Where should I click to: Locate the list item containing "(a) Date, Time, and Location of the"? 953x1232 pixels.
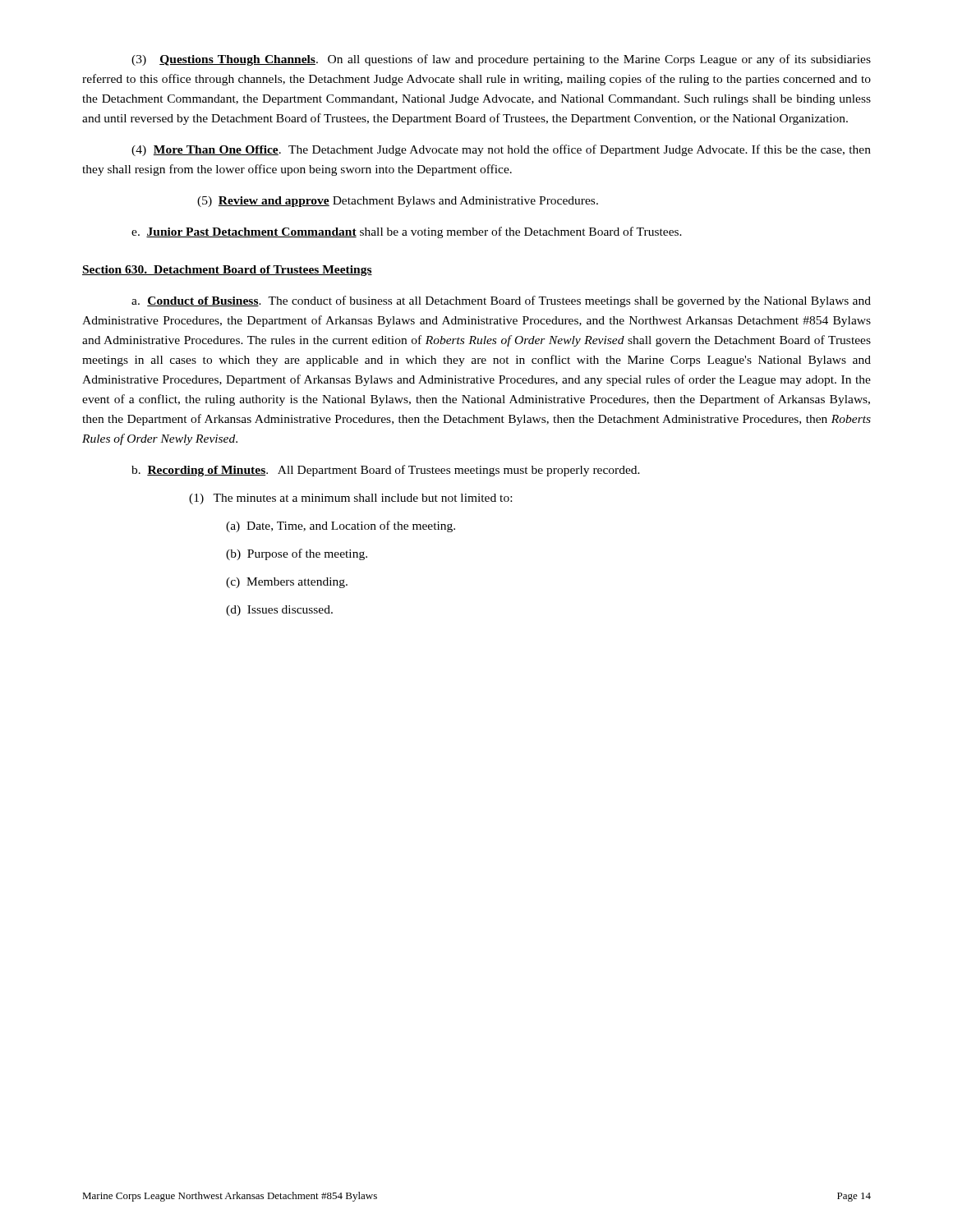coord(341,526)
